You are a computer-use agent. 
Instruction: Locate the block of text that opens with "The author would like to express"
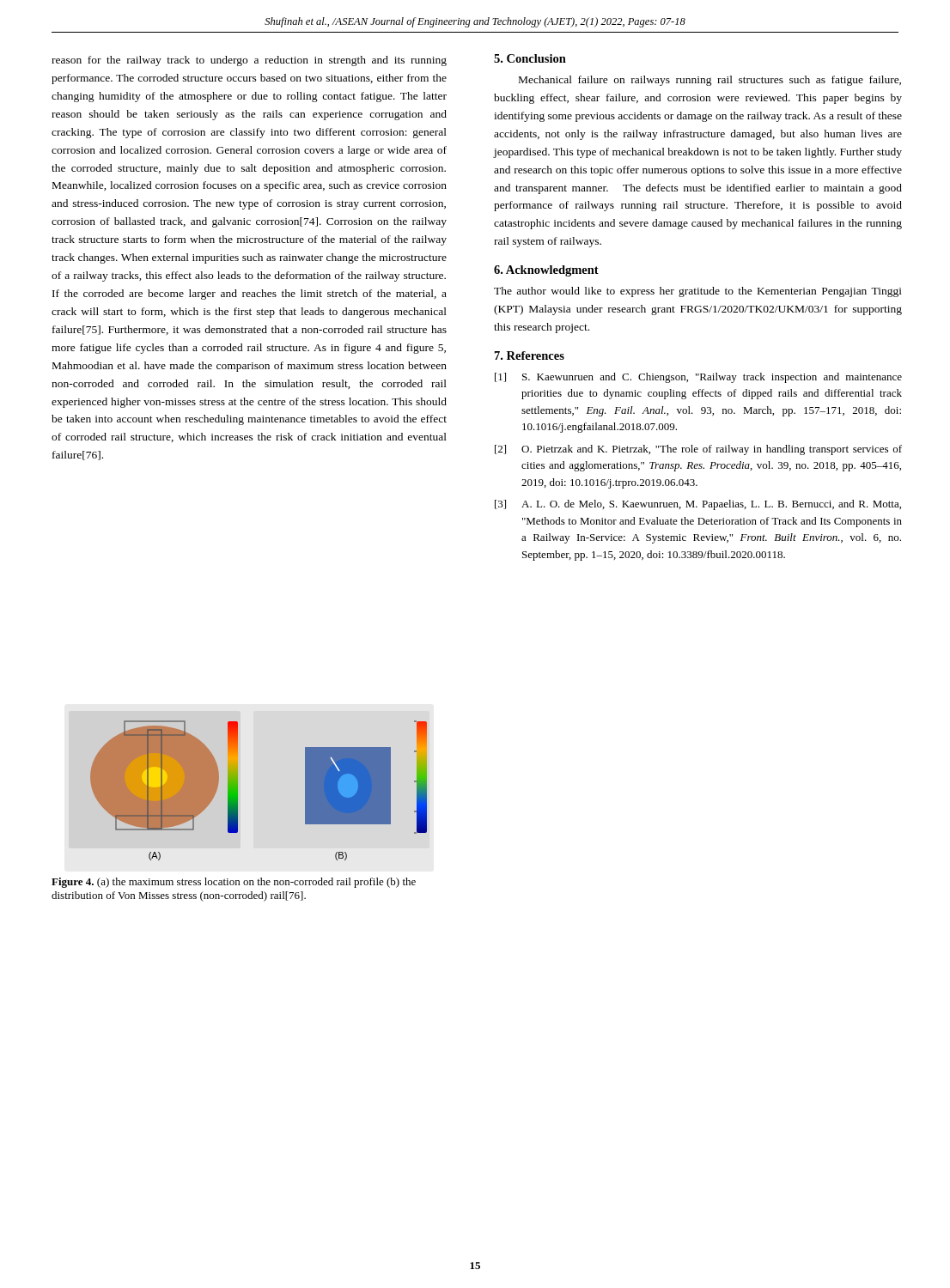point(698,309)
